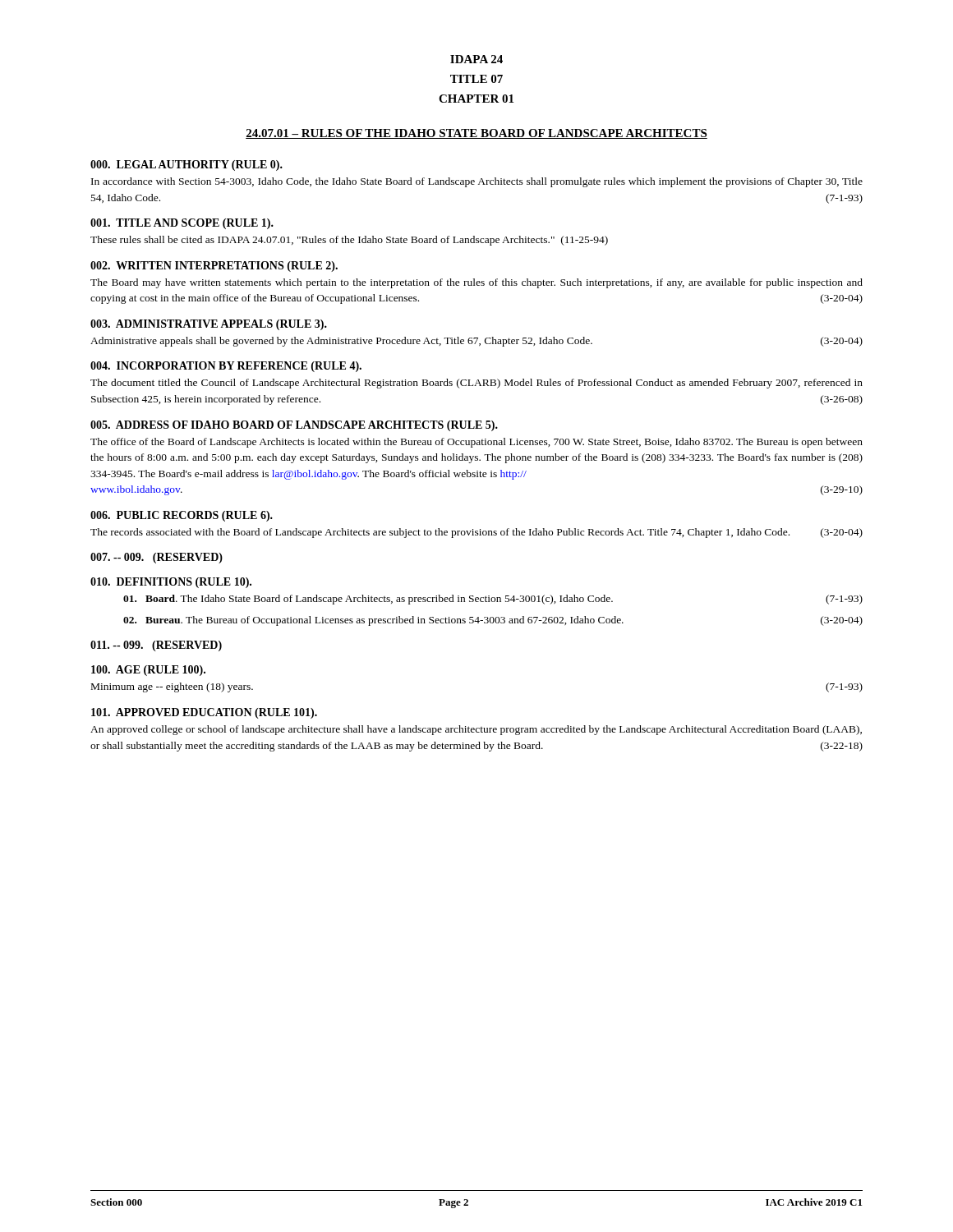Screen dimensions: 1232x953
Task: Where is the passage that starts "These rules shall be cited as IDAPA 24.07.01,"?
Action: 349,240
